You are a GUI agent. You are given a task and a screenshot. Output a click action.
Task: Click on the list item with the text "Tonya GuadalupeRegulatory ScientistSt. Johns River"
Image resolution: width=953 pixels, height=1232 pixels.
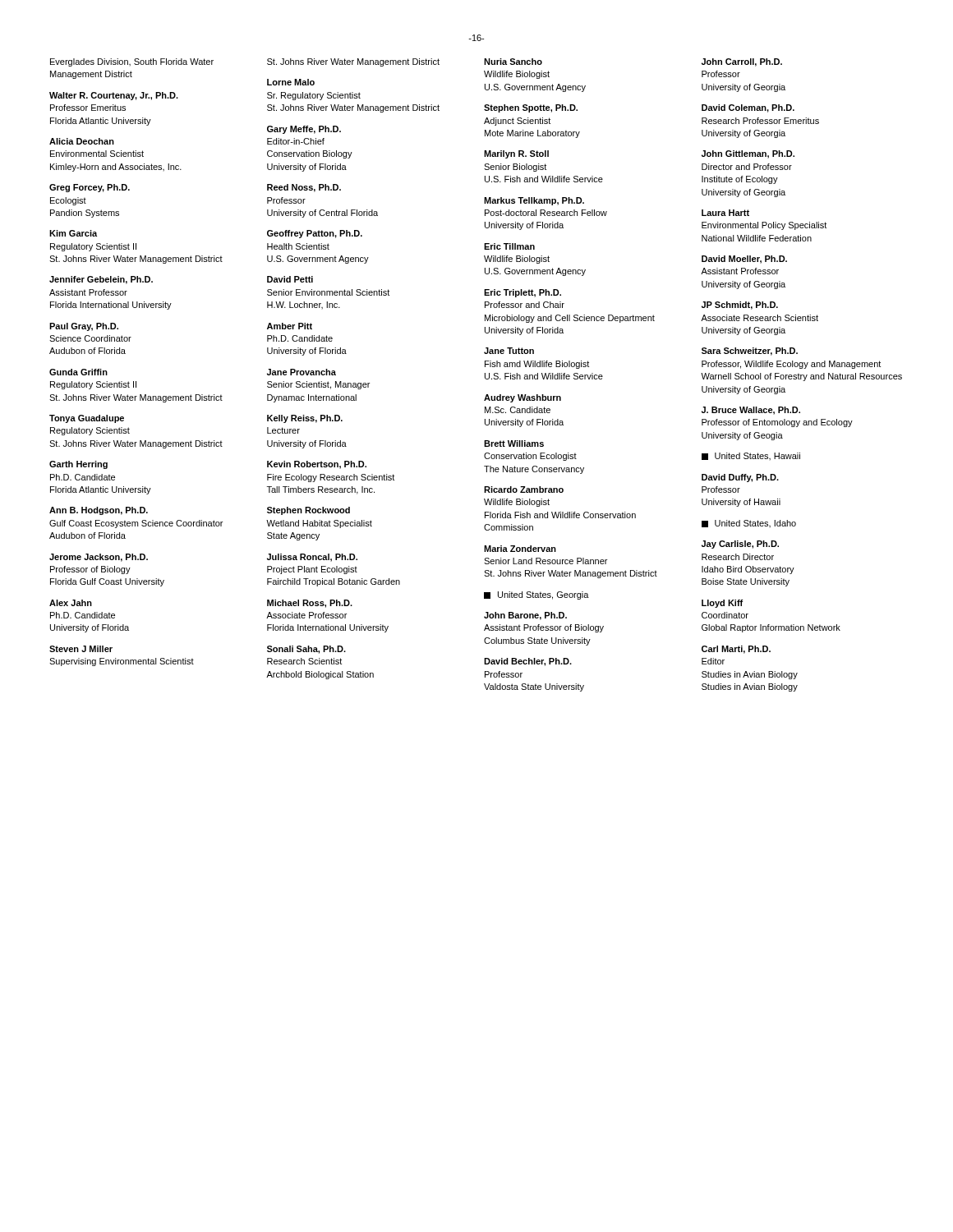click(x=151, y=431)
